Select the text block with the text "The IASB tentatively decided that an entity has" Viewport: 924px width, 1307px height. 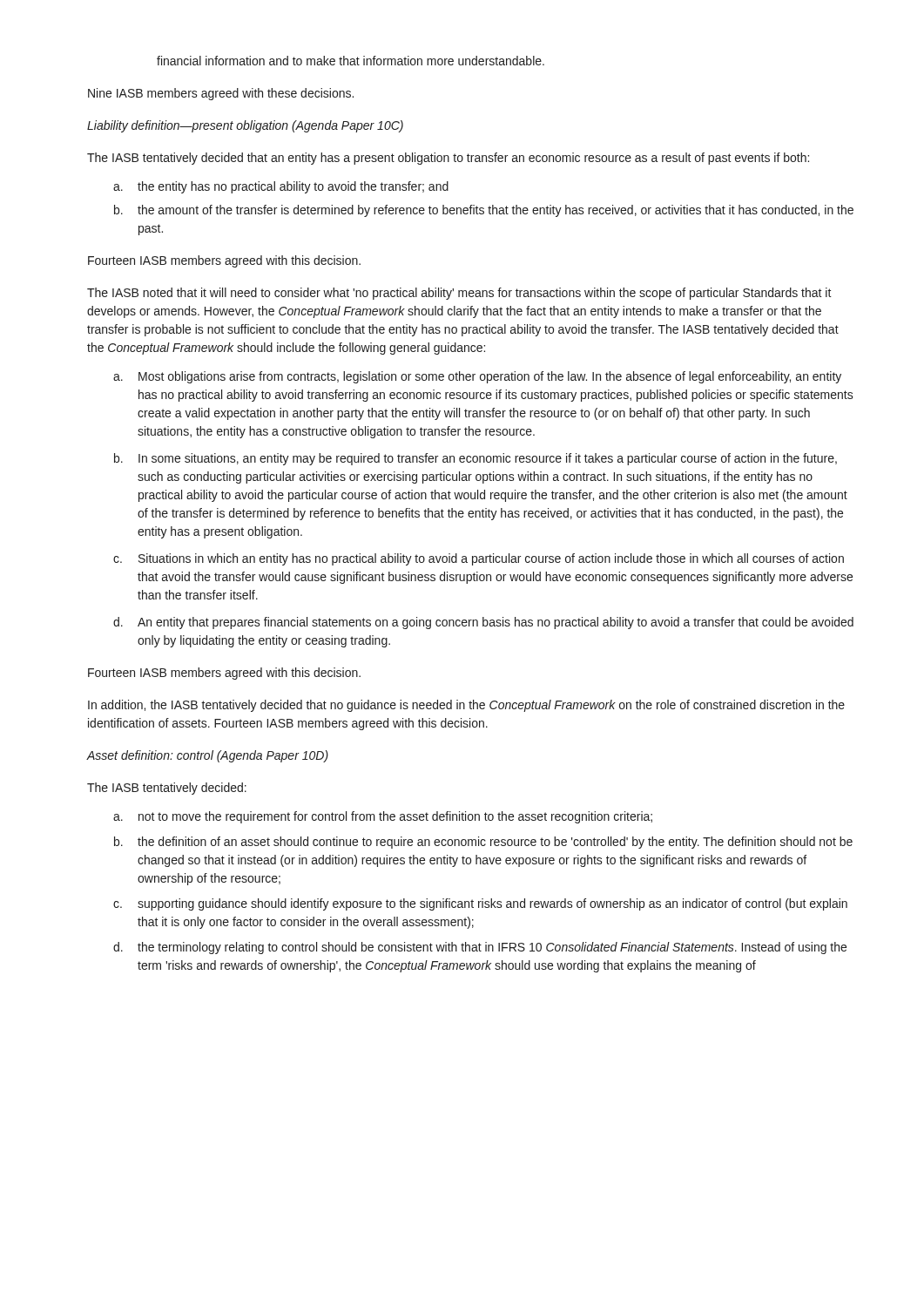[449, 158]
